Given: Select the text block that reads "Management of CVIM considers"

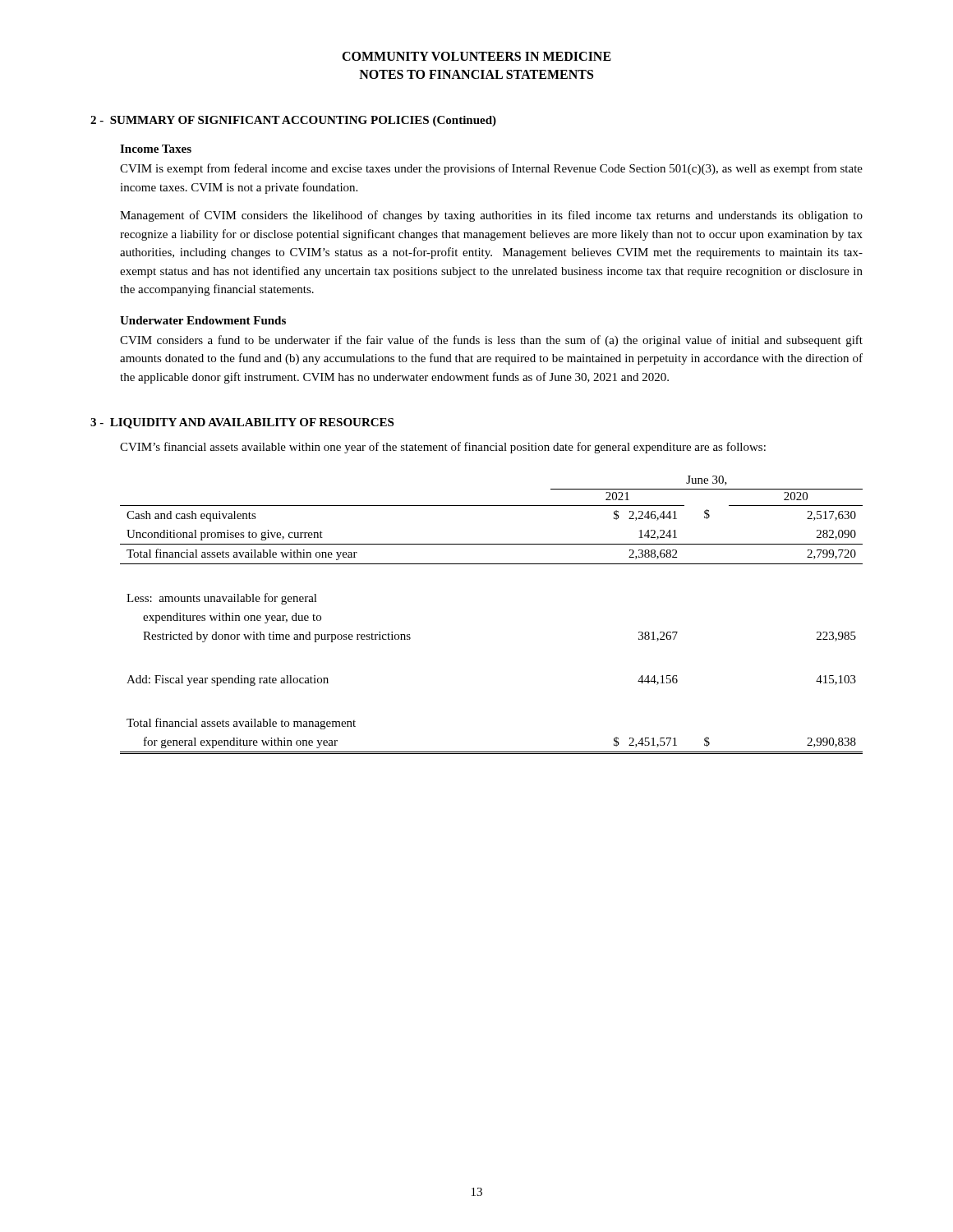Looking at the screenshot, I should 491,252.
